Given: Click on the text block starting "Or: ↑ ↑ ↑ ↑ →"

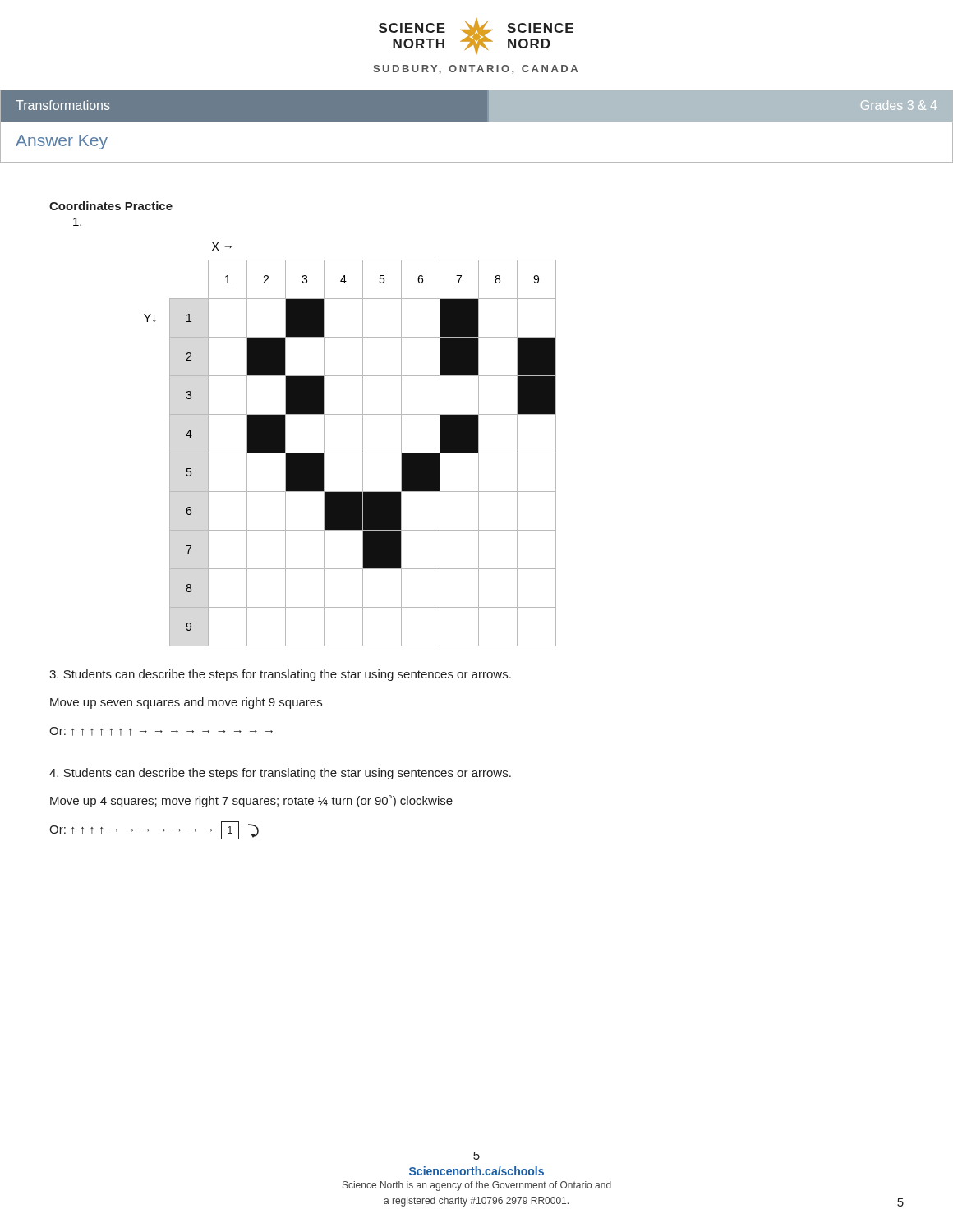Looking at the screenshot, I should click(x=156, y=830).
